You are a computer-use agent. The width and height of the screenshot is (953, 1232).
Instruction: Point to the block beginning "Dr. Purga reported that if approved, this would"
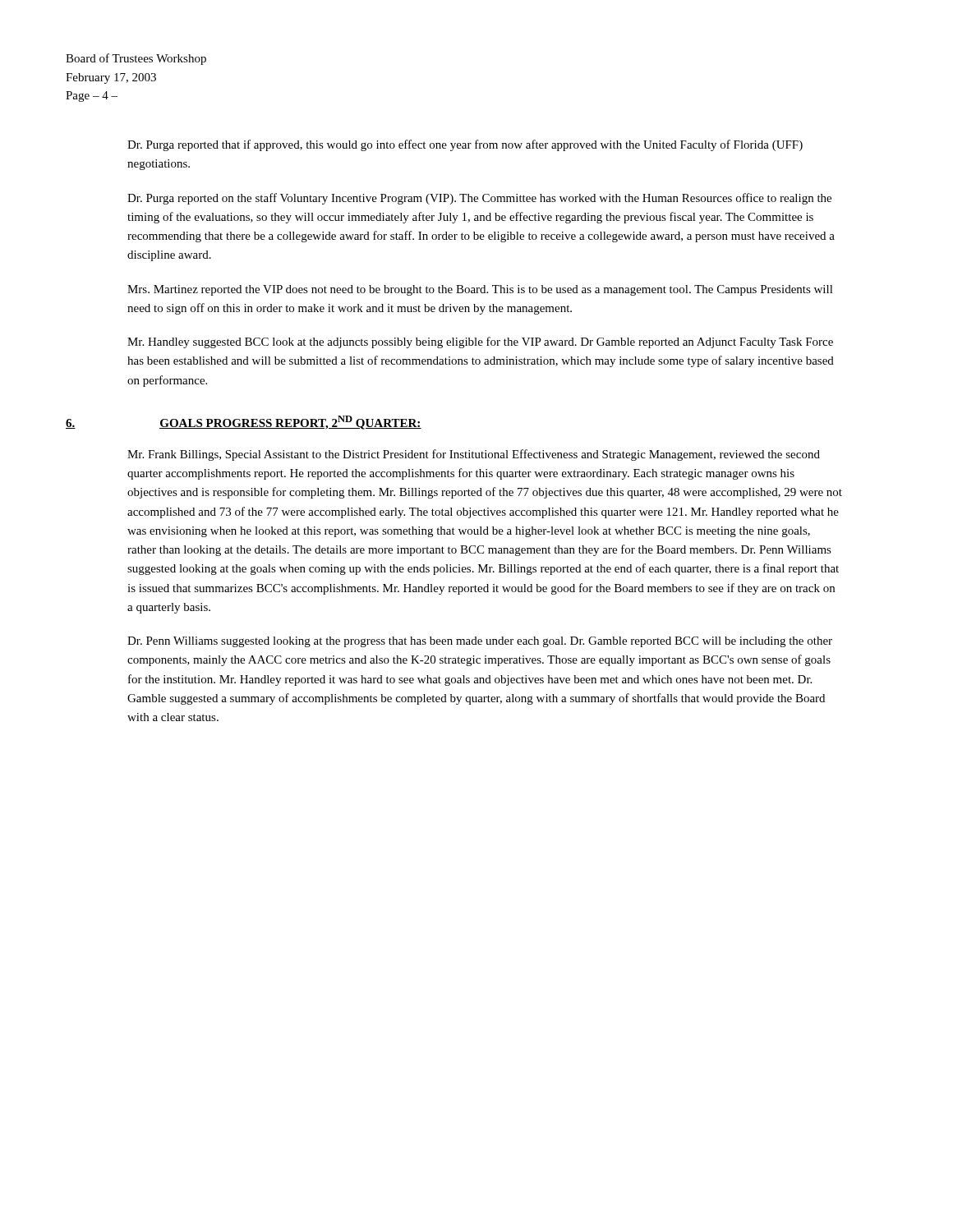(465, 154)
